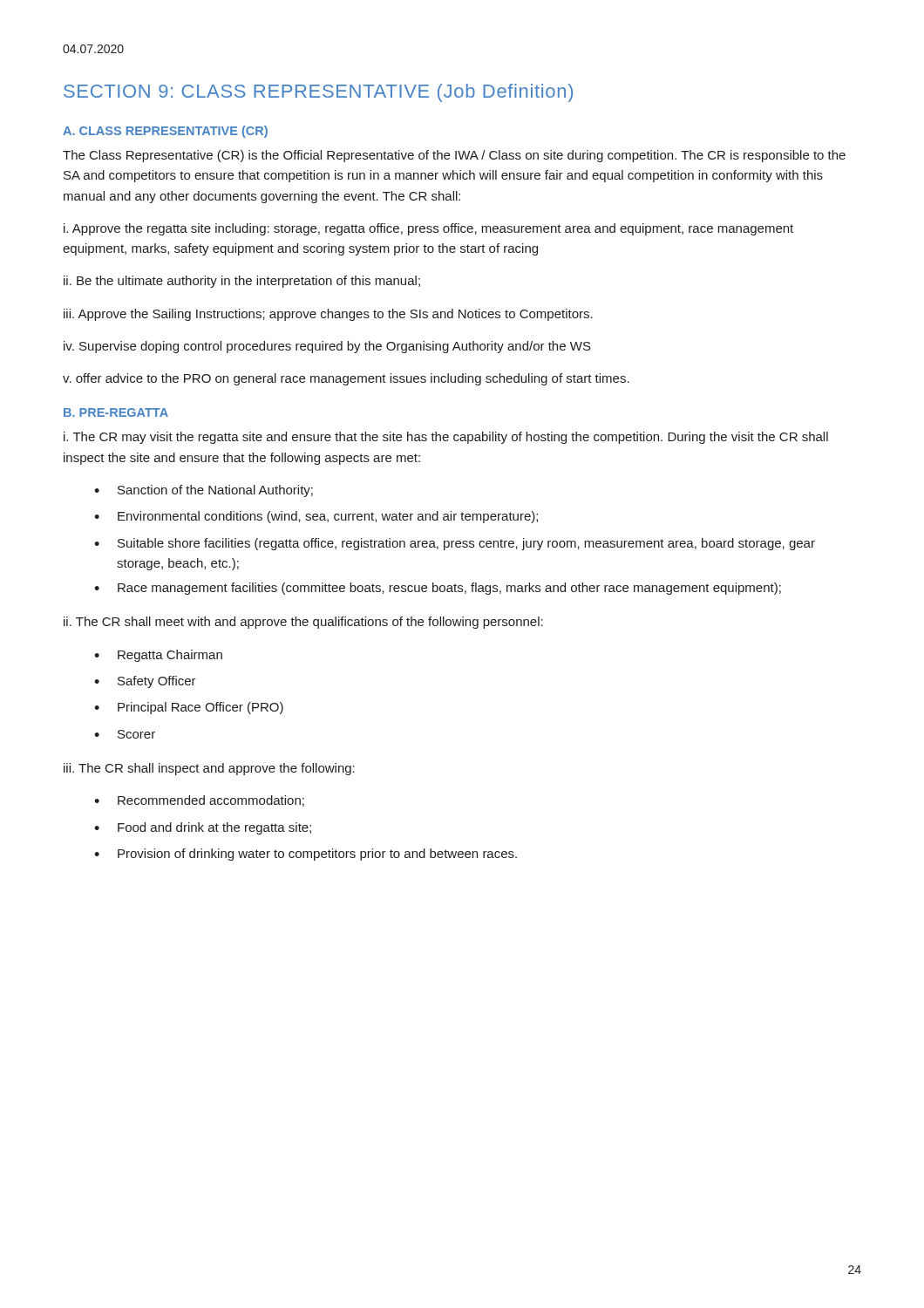Navigate to the text starting "• Provision of drinking water to"
Screen dimensions: 1308x924
tap(478, 855)
